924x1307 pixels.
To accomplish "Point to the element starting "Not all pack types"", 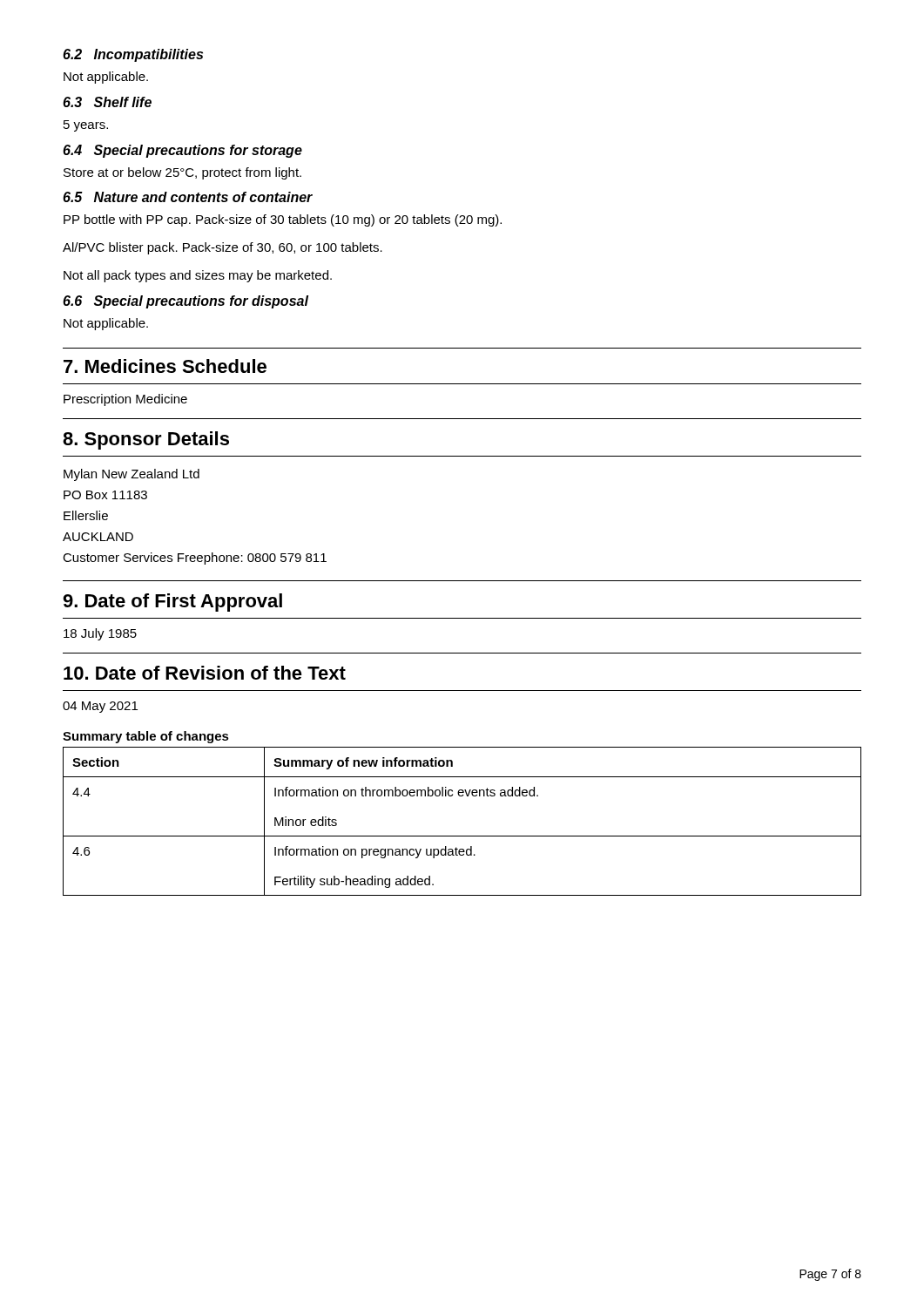I will pos(198,275).
